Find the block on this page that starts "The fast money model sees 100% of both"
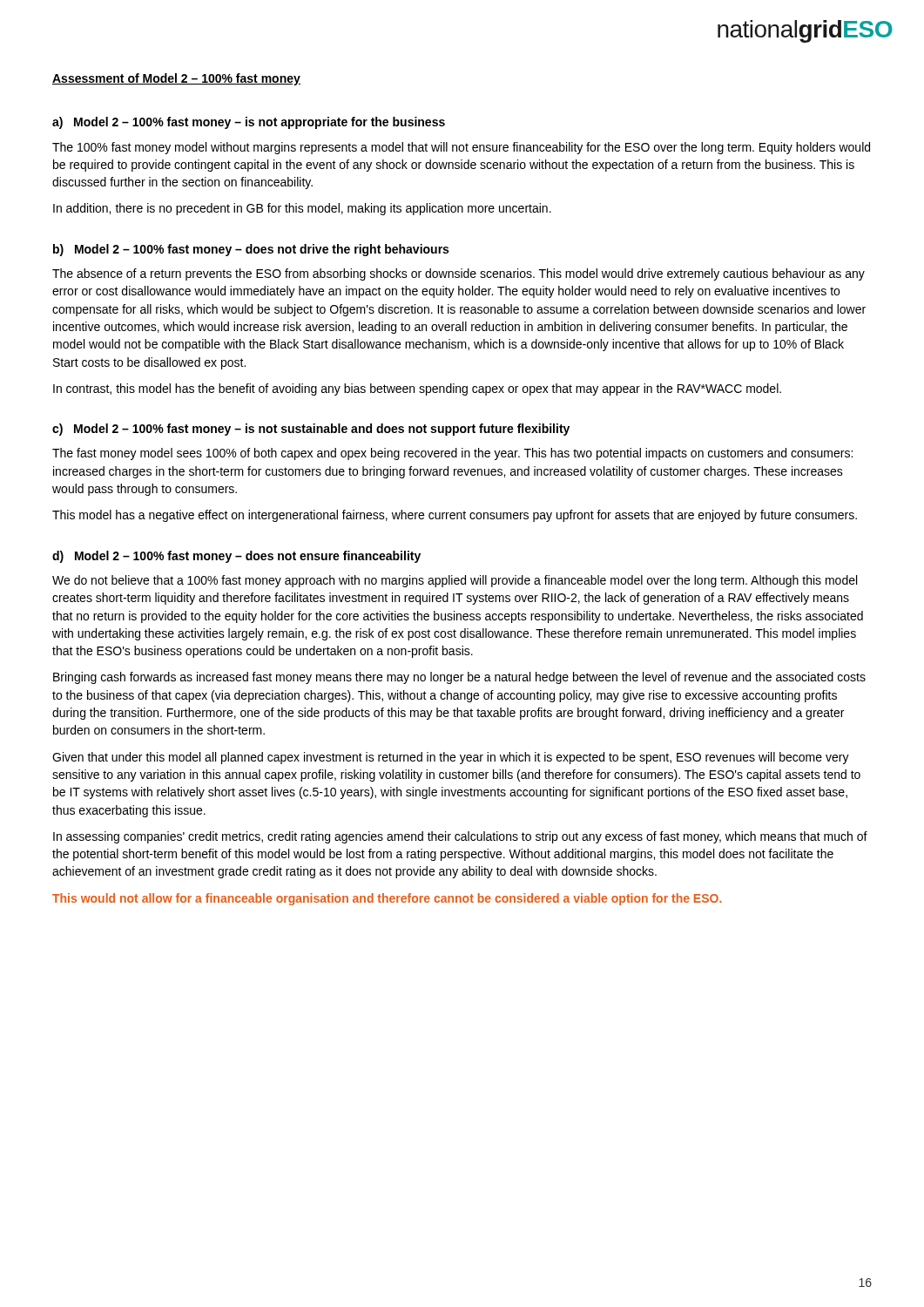924x1307 pixels. (x=462, y=471)
